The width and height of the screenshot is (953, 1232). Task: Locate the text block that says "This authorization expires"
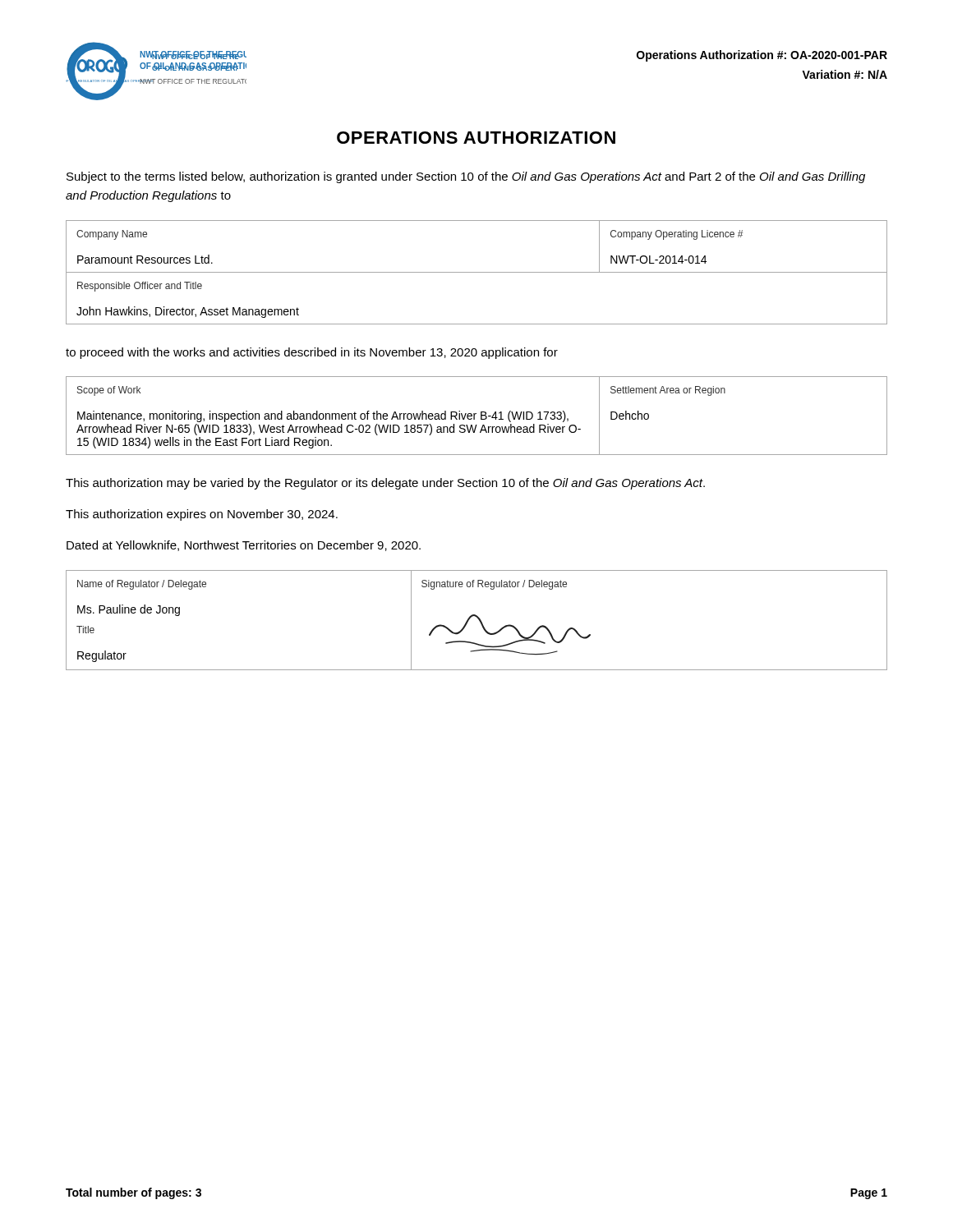[x=202, y=514]
